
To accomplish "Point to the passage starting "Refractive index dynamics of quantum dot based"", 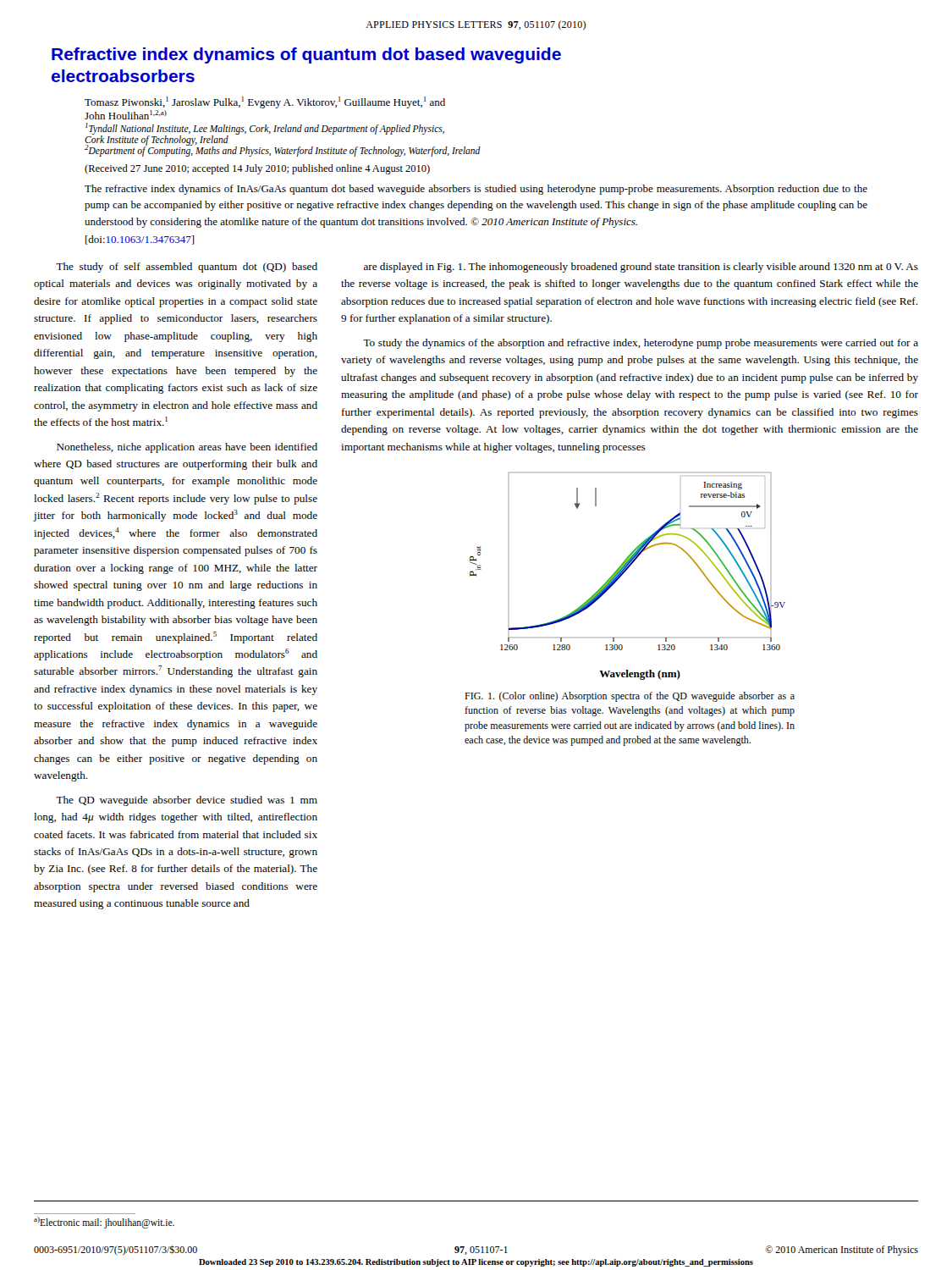I will coord(306,65).
